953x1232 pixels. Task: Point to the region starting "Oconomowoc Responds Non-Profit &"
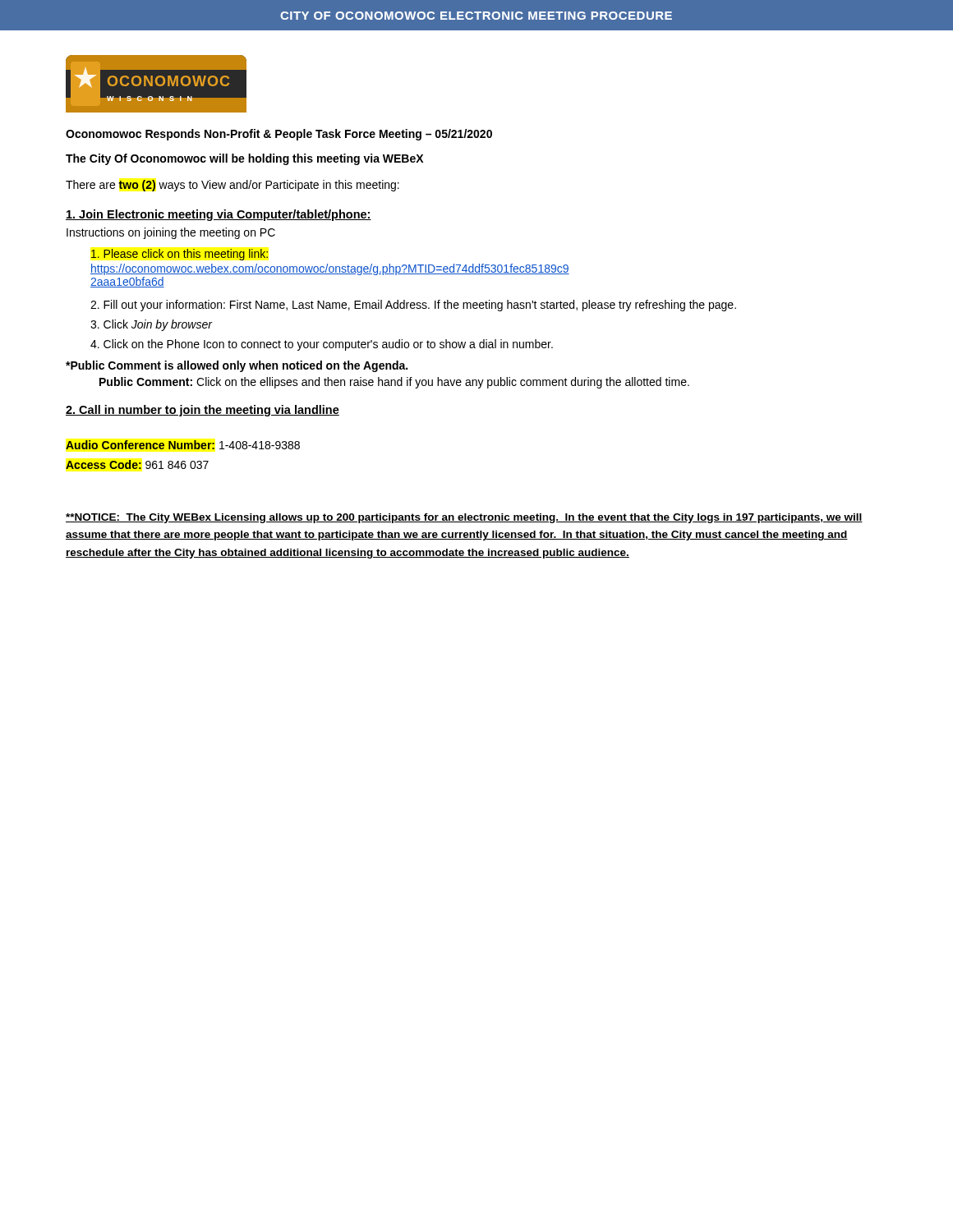(279, 134)
